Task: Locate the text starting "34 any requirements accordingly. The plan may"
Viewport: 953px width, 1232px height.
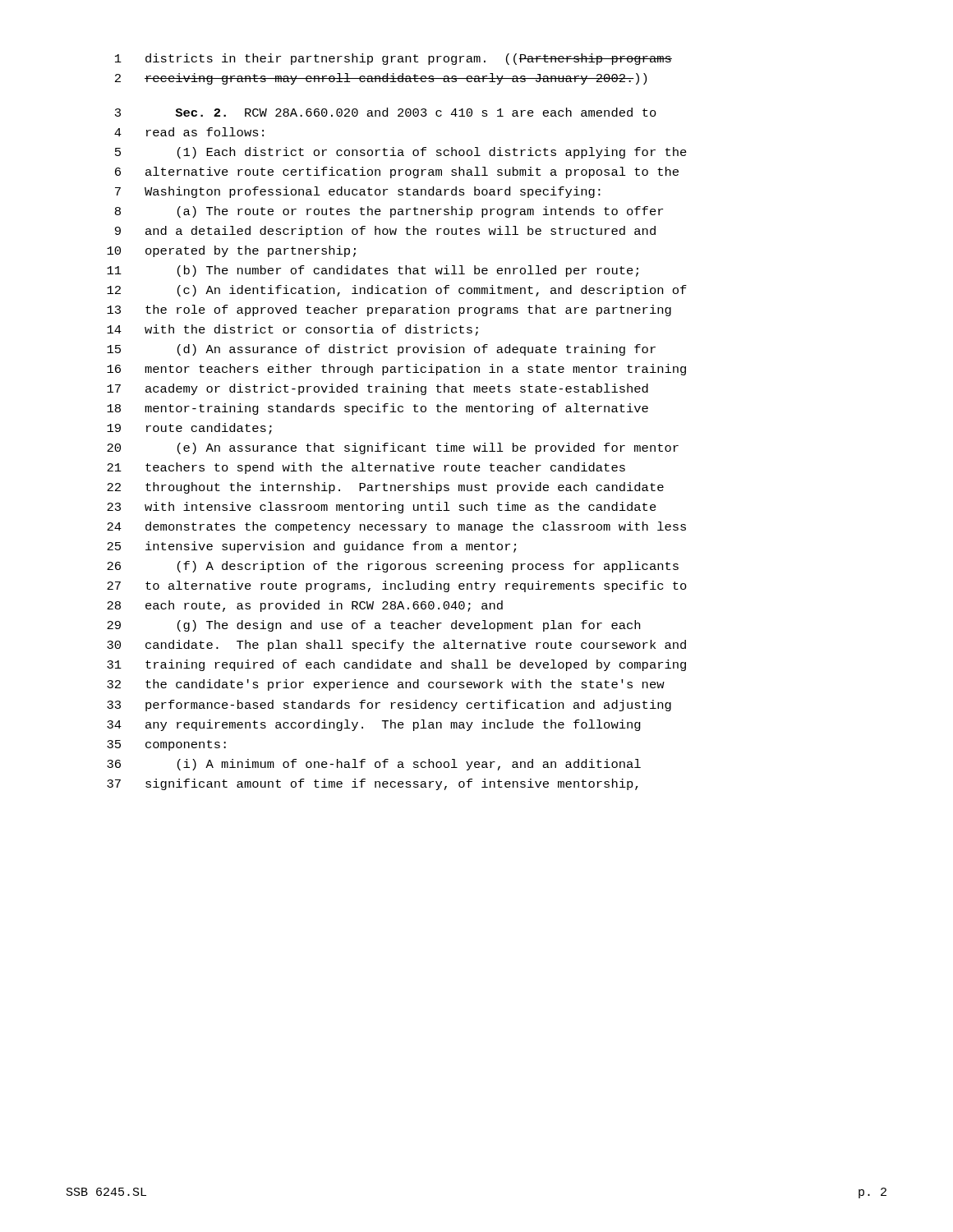Action: (x=476, y=725)
